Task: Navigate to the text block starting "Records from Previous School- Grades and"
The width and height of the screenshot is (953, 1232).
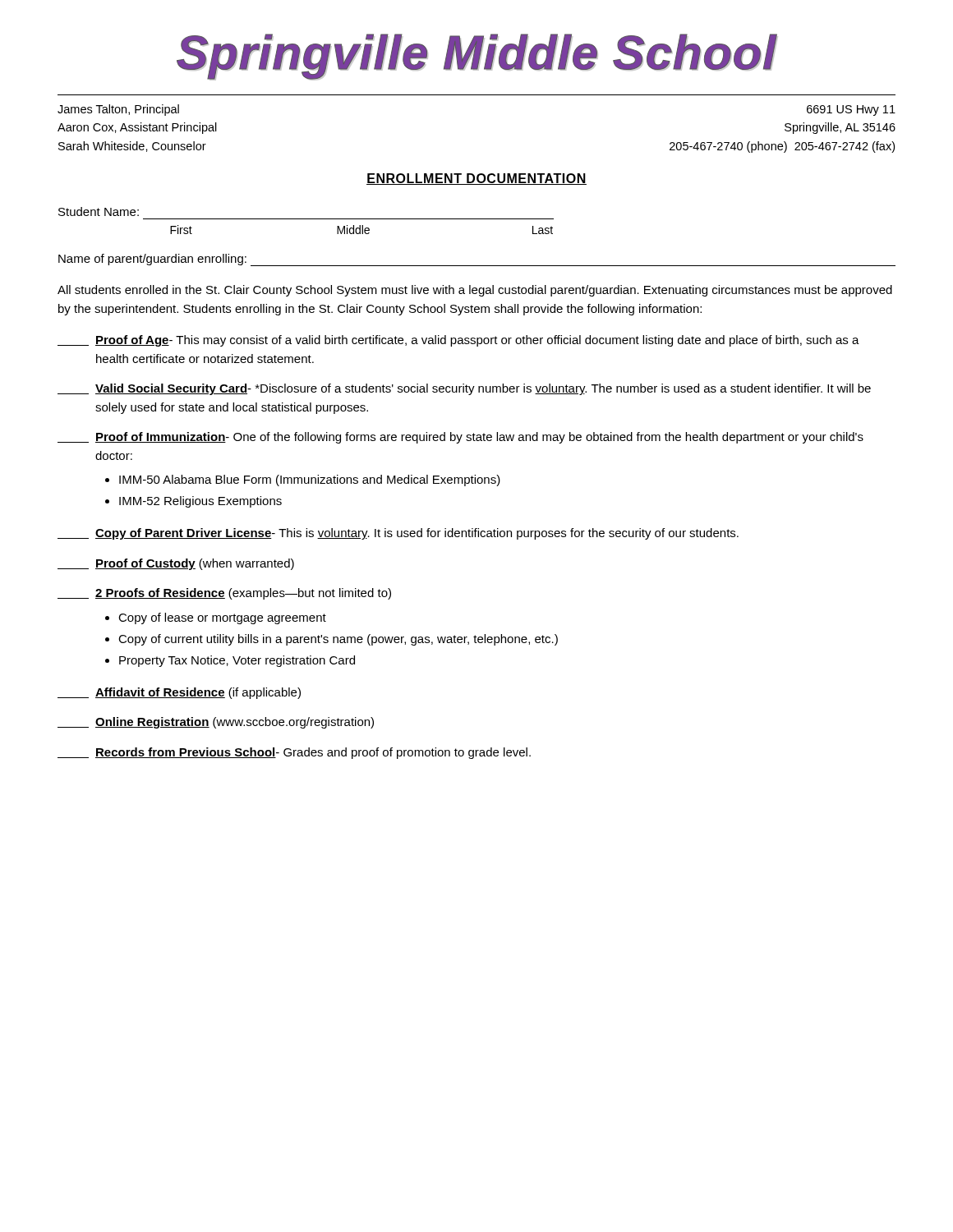Action: (476, 753)
